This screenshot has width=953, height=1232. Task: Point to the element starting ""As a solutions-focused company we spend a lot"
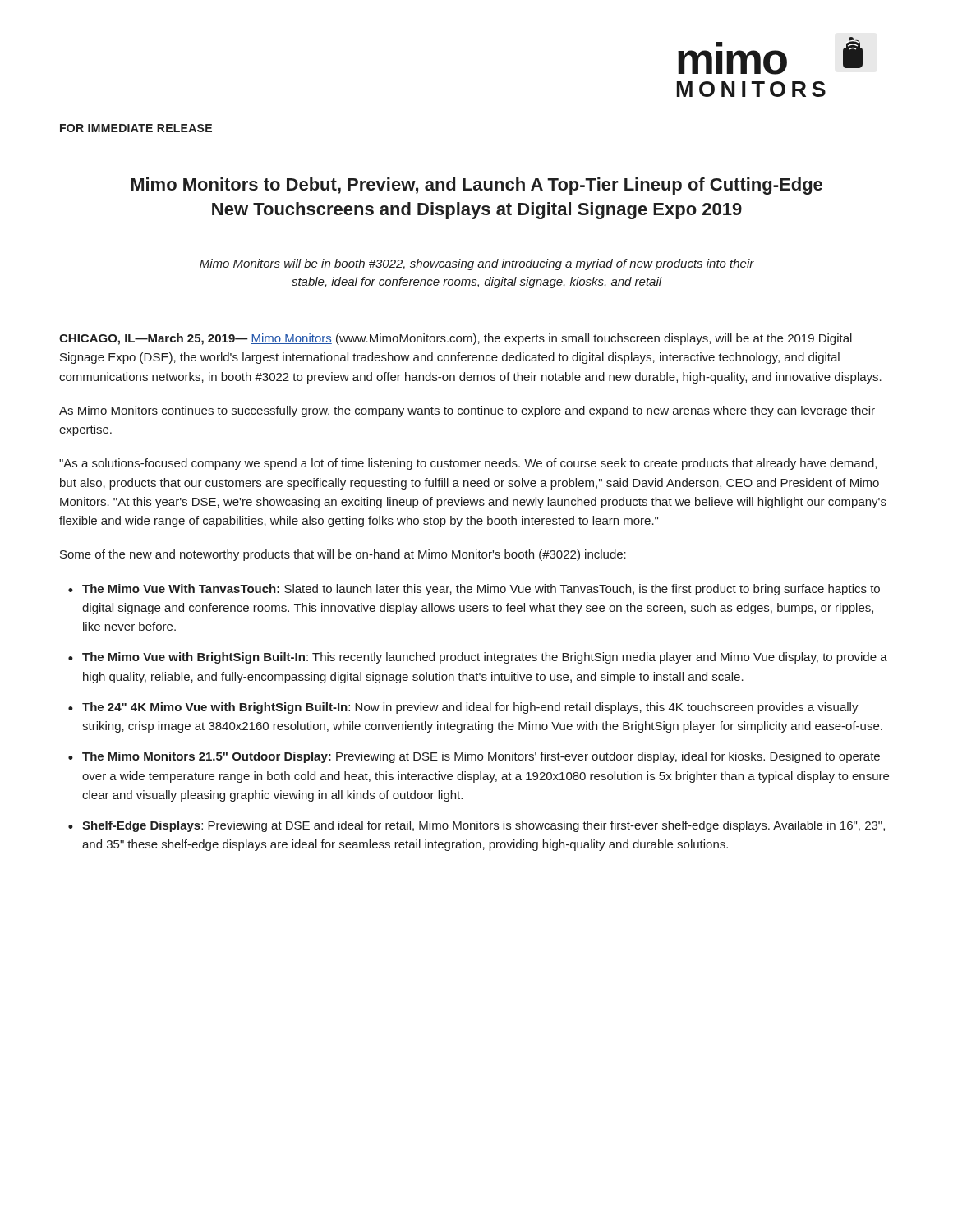coord(473,492)
